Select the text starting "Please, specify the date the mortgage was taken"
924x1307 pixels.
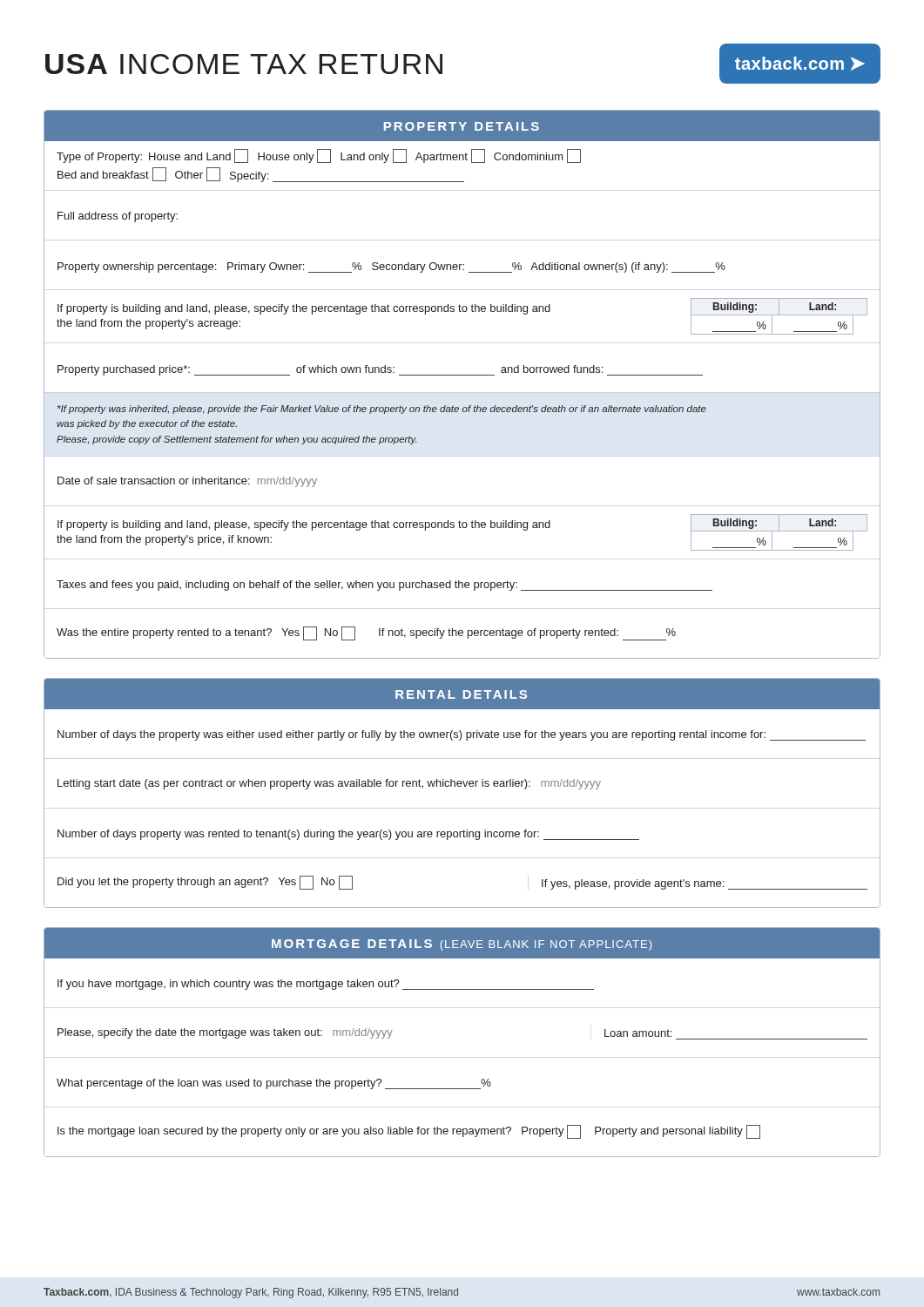coord(226,1034)
